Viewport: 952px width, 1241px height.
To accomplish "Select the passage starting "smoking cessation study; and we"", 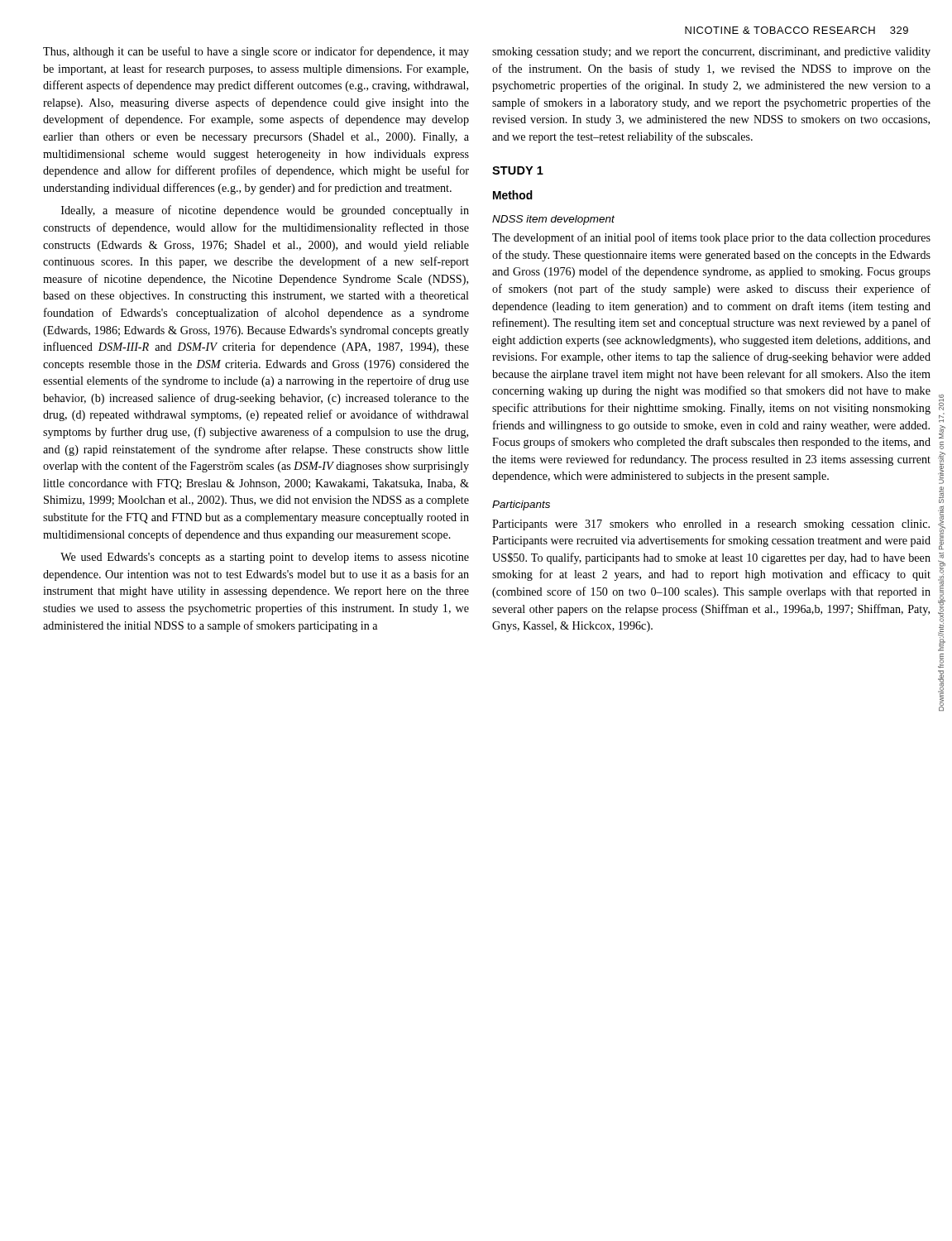I will (x=711, y=94).
